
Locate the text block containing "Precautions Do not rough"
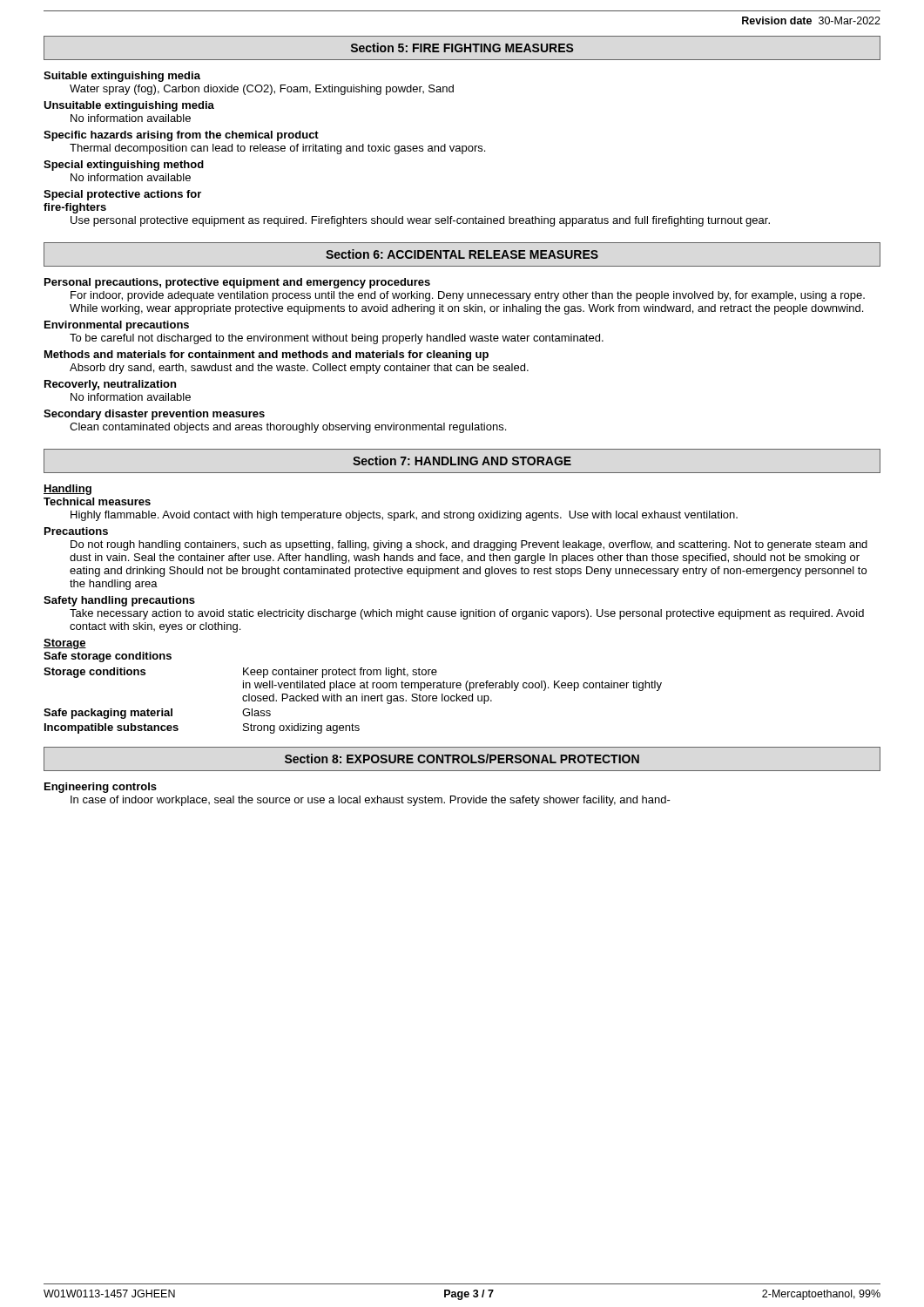tap(462, 557)
